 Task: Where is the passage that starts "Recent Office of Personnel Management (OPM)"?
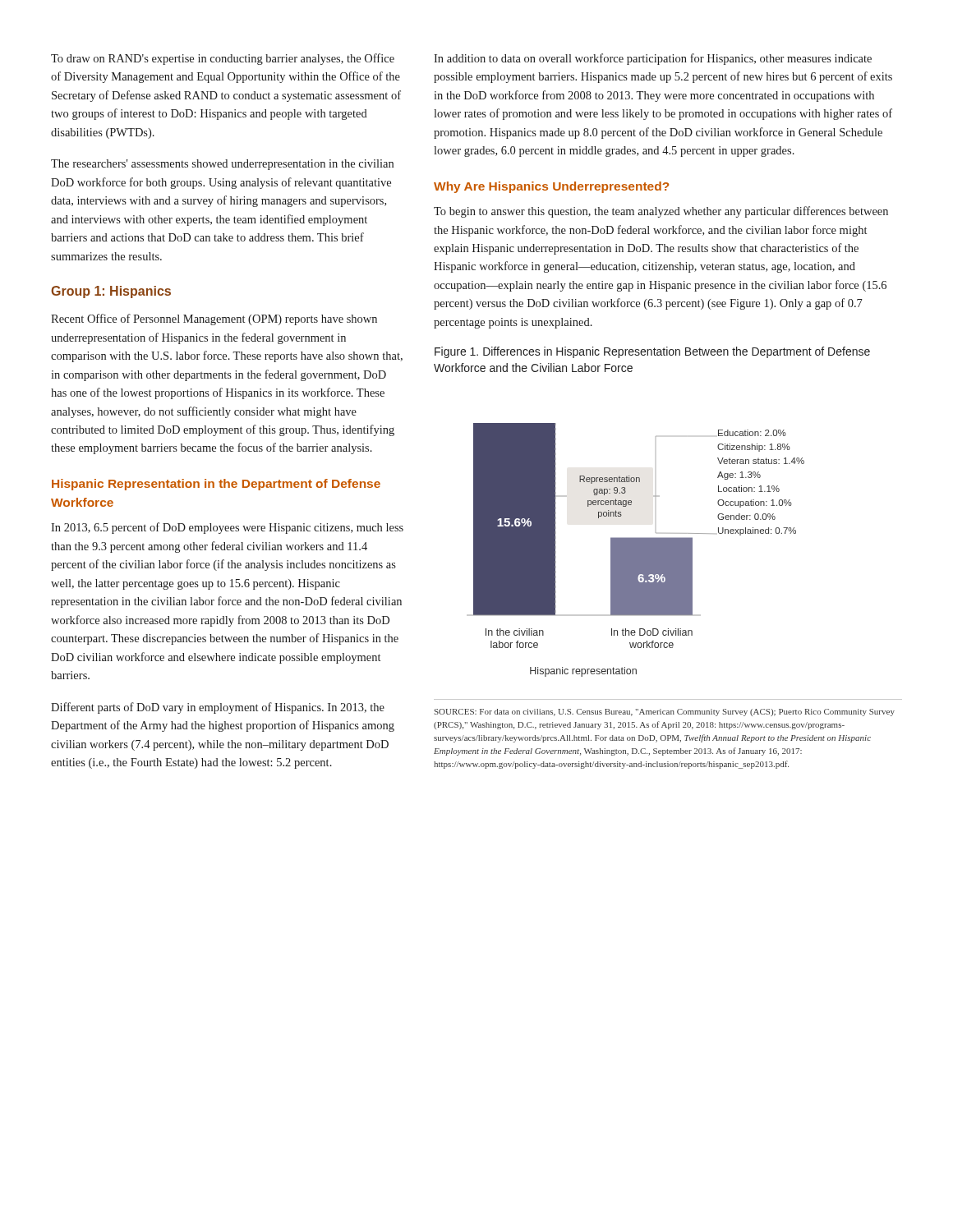pos(227,383)
